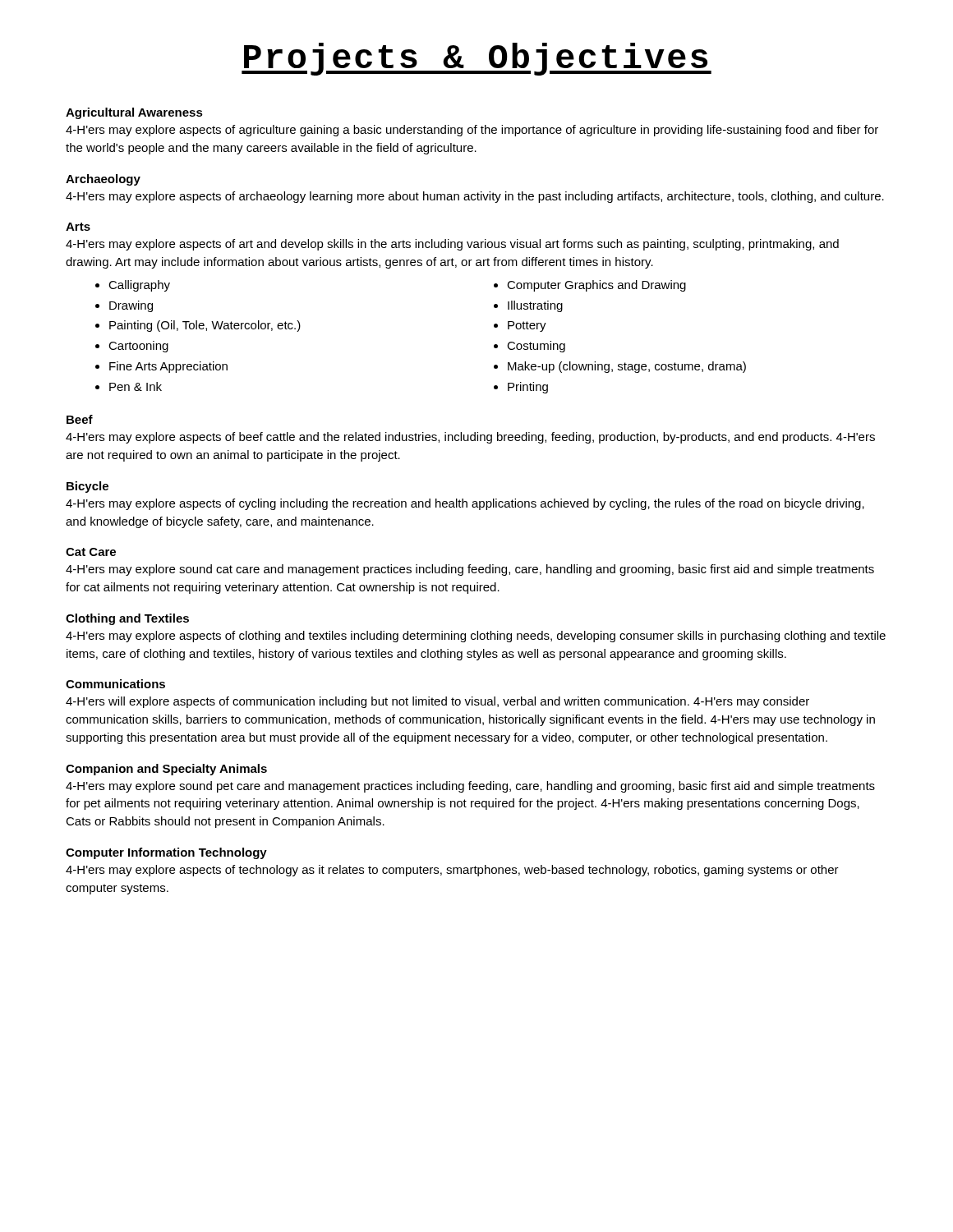
Task: Find the block on this page that starts "4-H'ers may explore sound cat care"
Action: click(x=470, y=578)
